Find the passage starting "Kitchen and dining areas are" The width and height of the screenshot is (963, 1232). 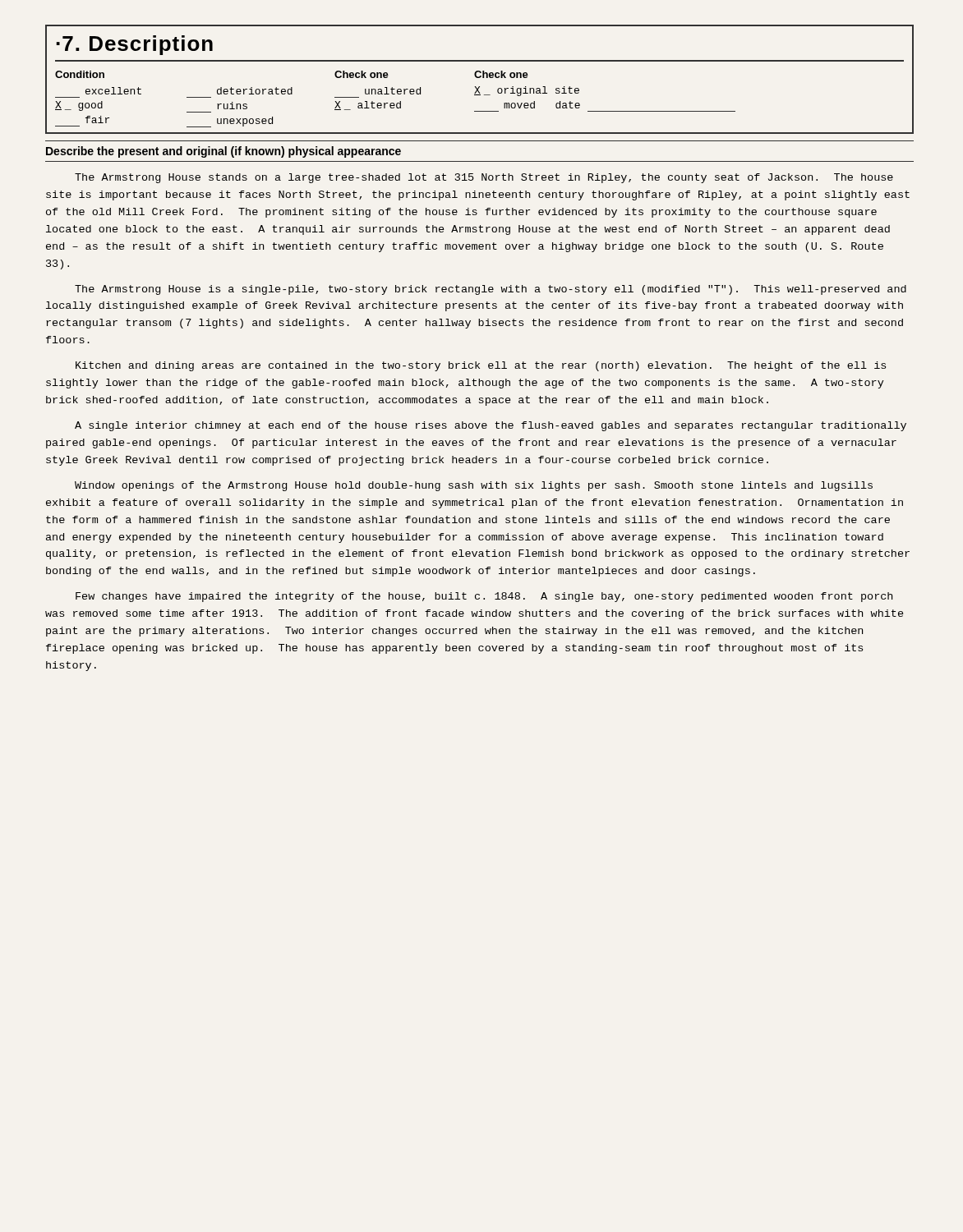tap(466, 383)
